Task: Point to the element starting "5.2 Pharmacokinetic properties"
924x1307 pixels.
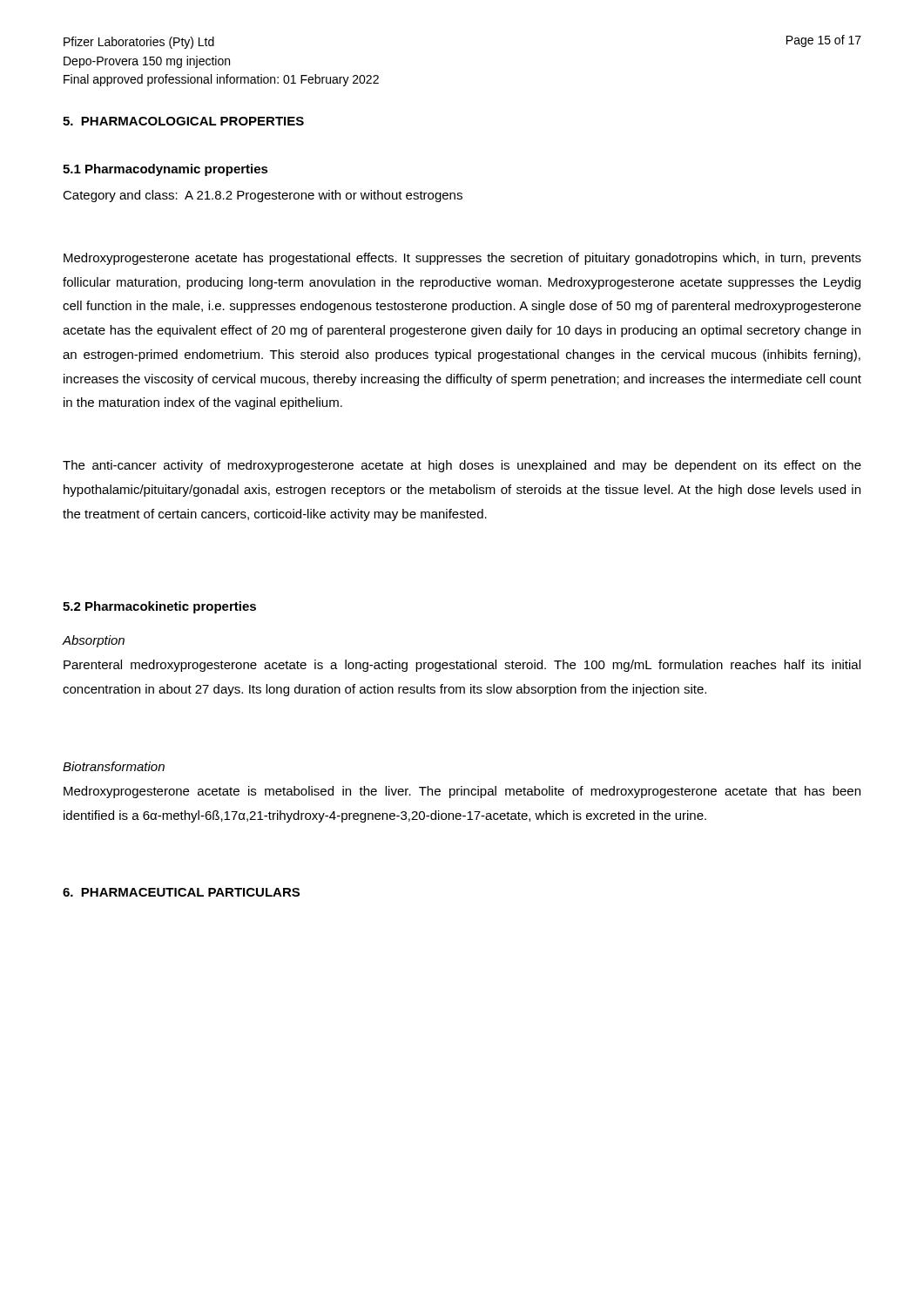Action: pyautogui.click(x=160, y=606)
